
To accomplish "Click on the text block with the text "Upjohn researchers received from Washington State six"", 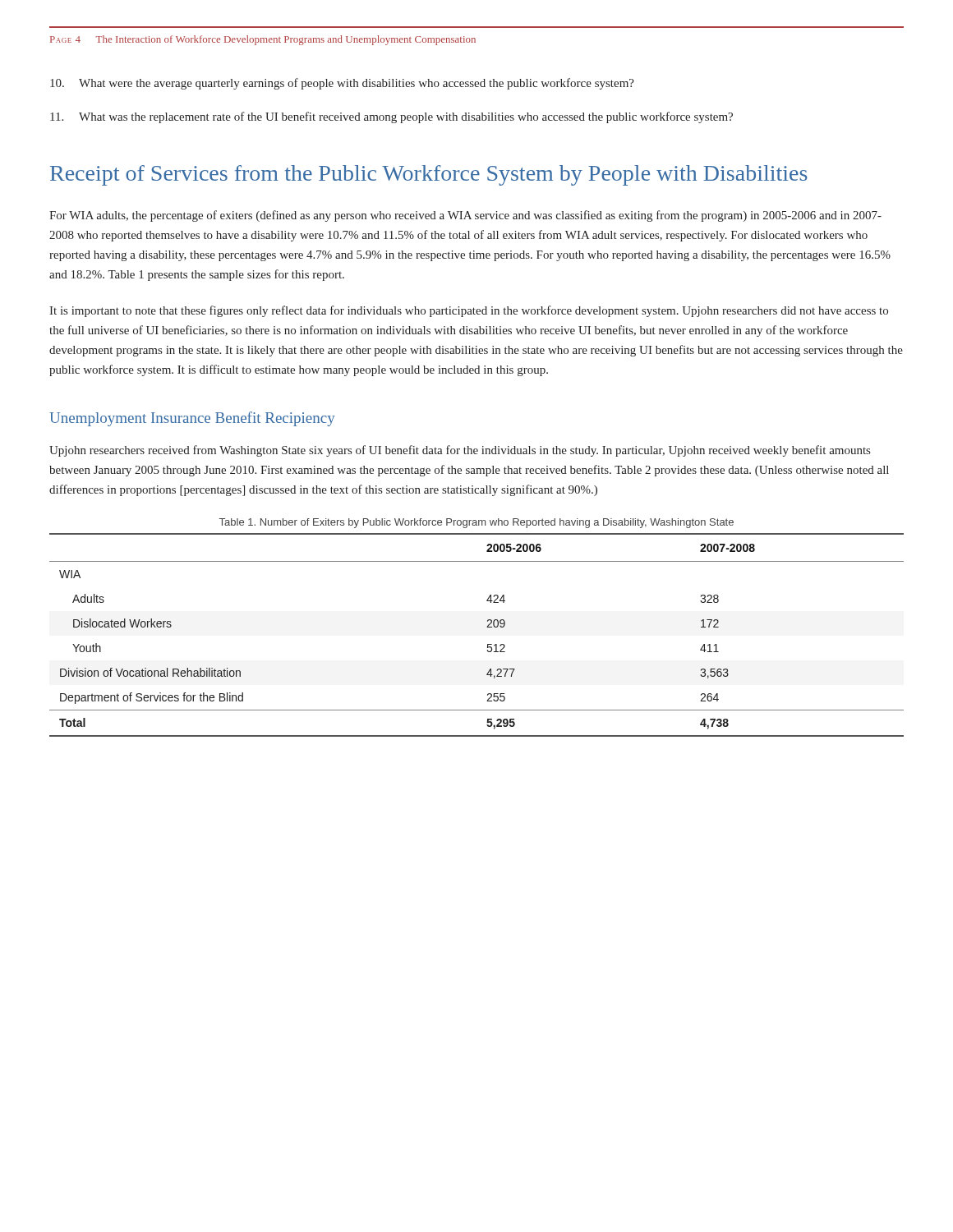I will point(469,469).
